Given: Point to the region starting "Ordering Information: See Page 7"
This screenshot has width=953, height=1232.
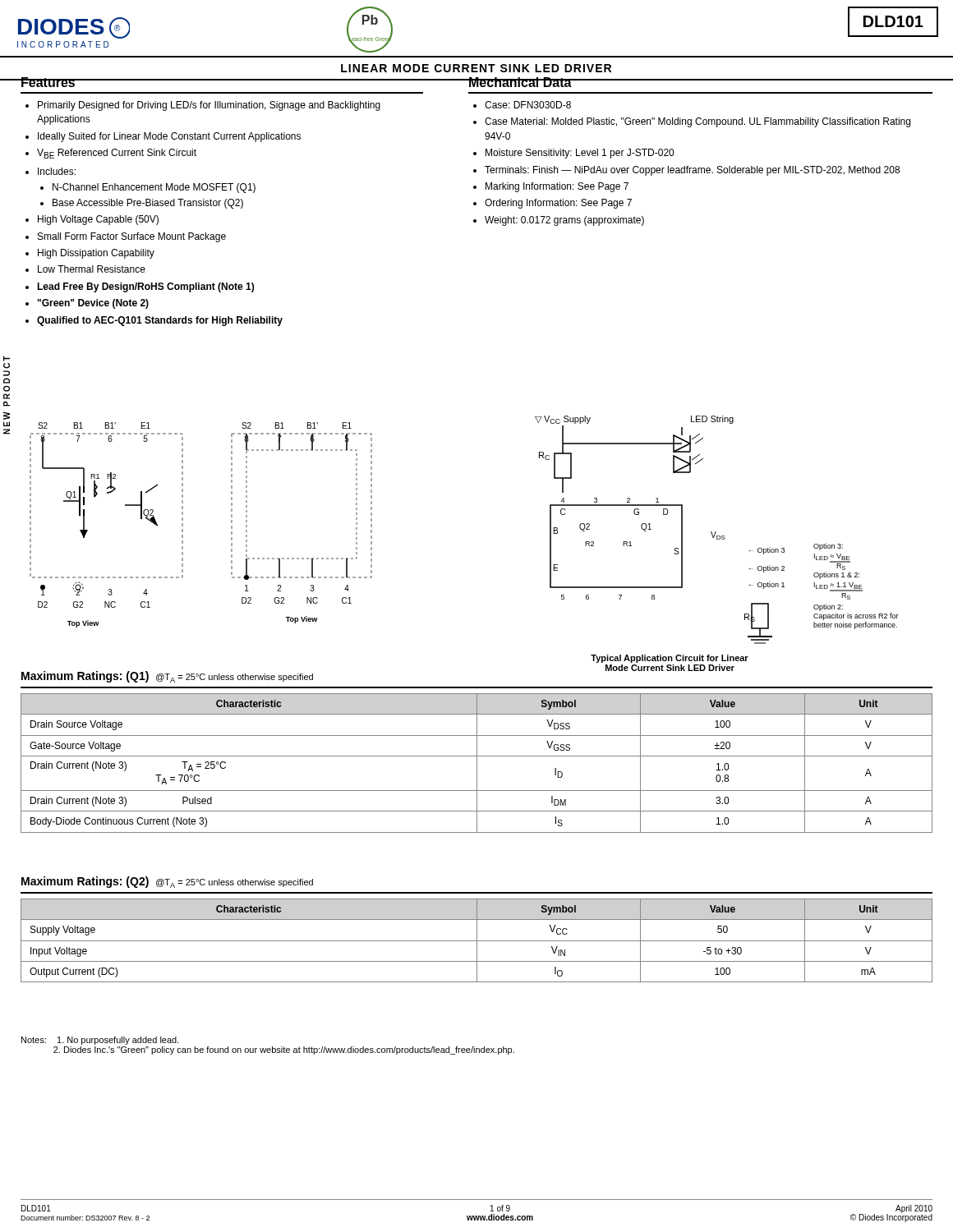Looking at the screenshot, I should coord(558,203).
